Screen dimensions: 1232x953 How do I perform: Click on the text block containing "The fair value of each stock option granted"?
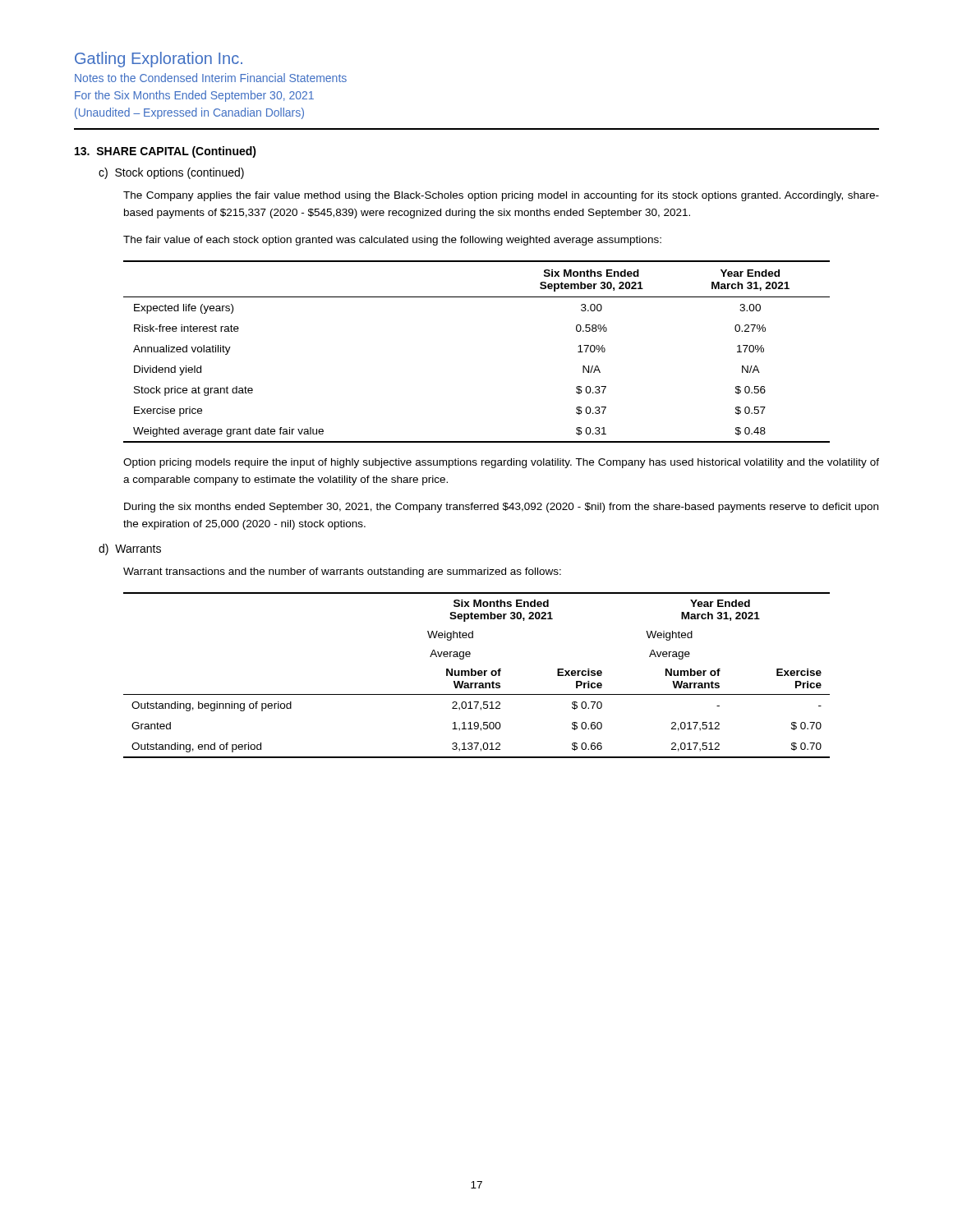tap(393, 239)
